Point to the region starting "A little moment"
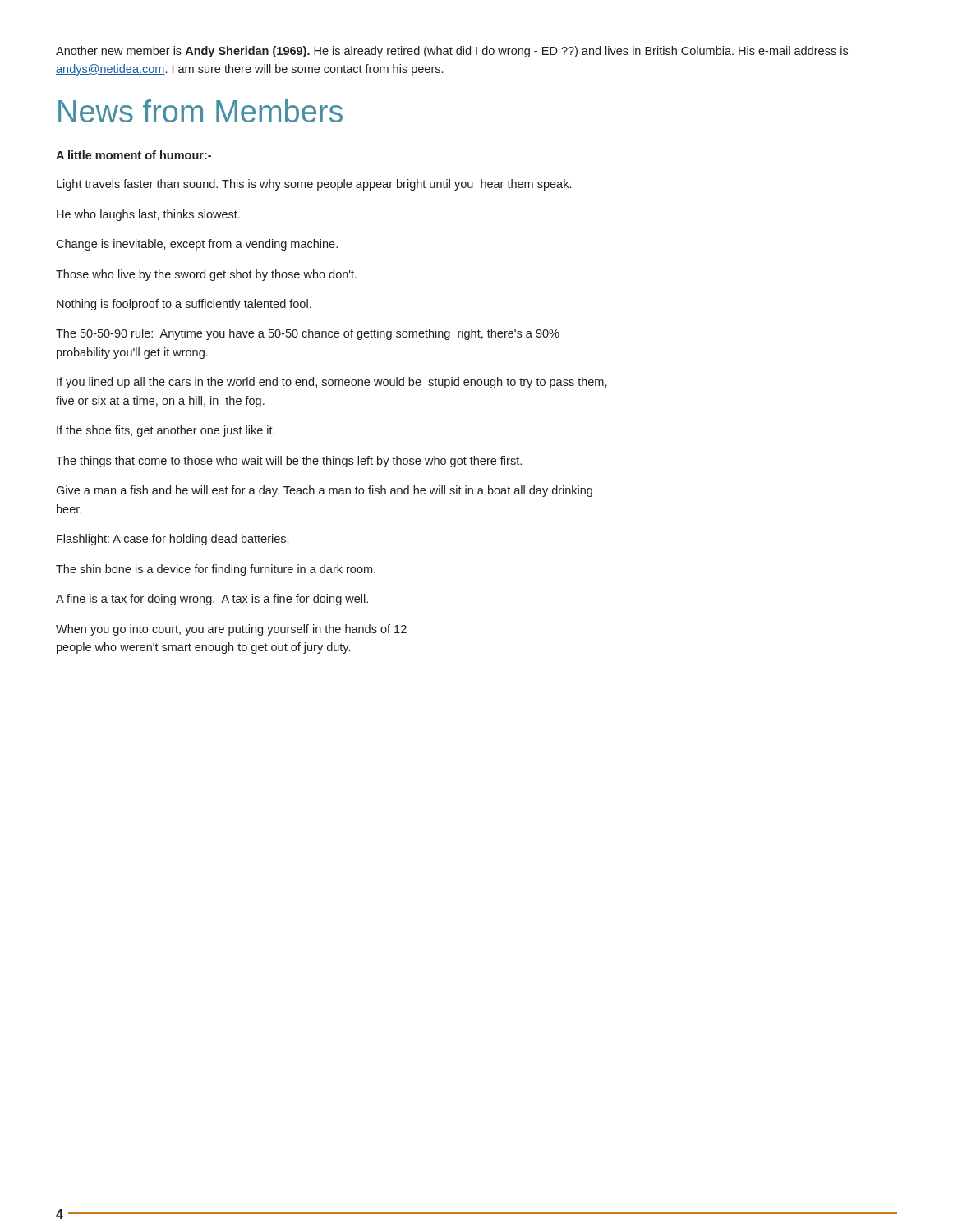 [x=134, y=155]
